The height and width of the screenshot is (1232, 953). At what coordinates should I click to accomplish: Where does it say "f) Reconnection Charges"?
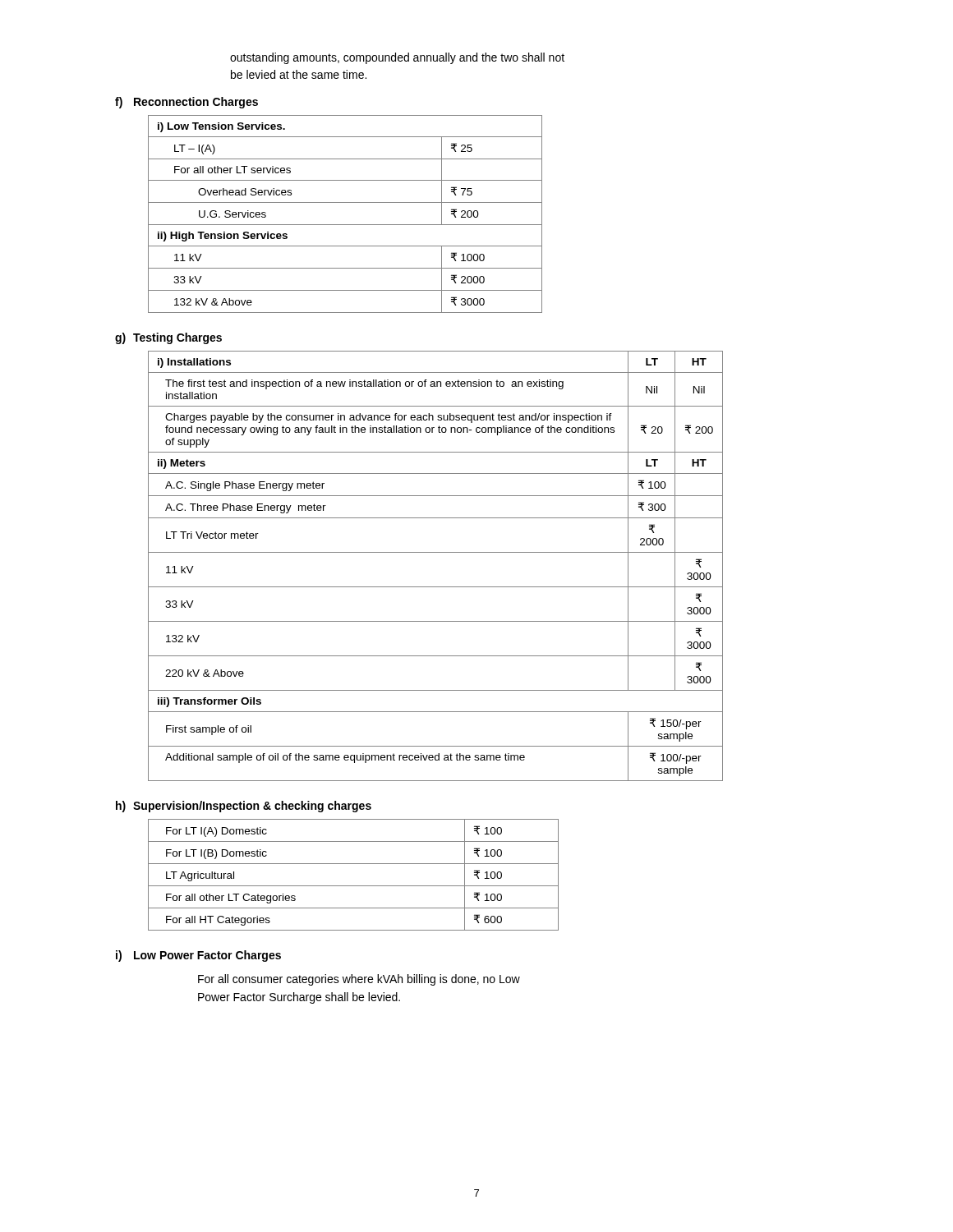pyautogui.click(x=187, y=102)
